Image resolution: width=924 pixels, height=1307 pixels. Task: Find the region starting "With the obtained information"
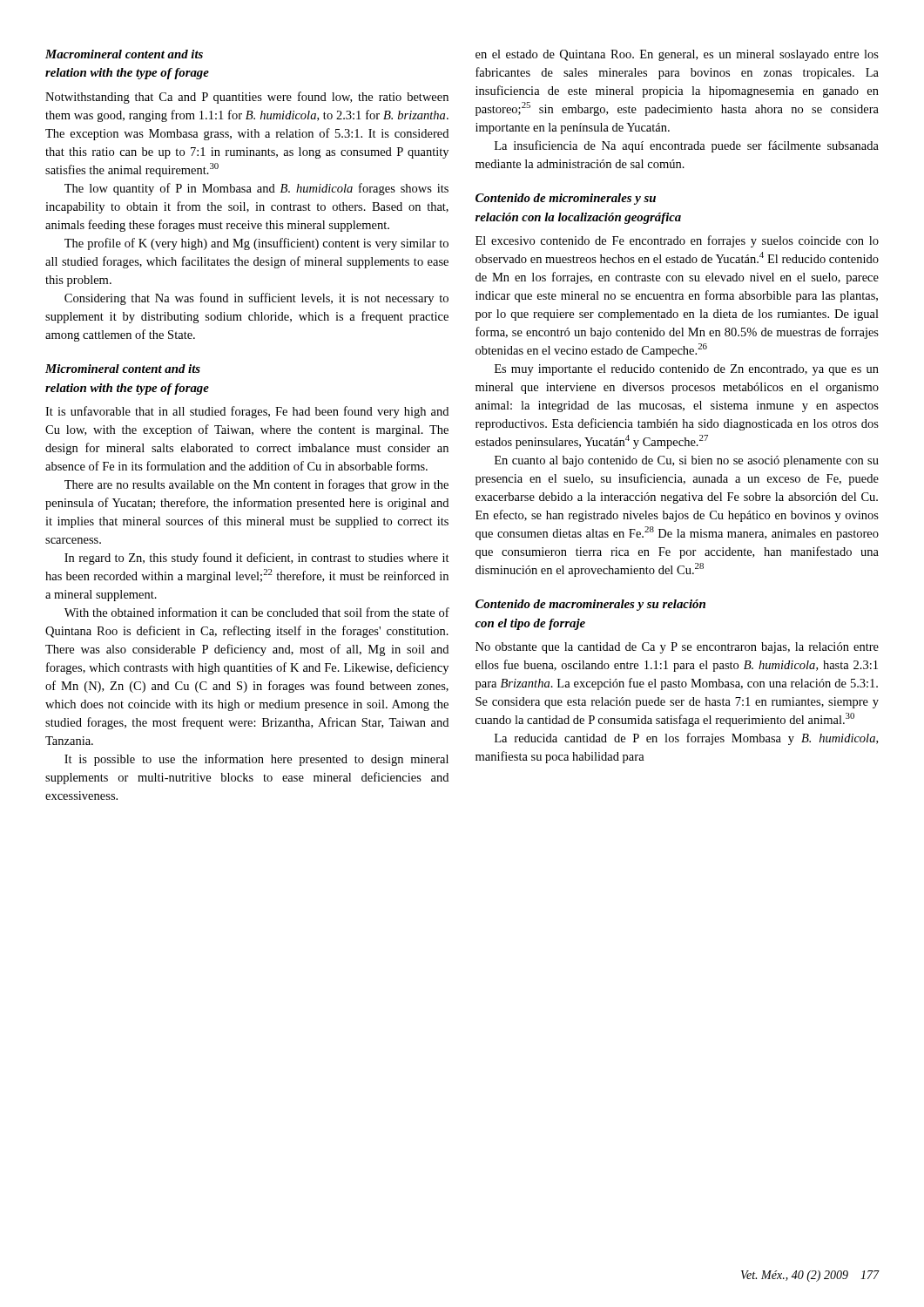tap(247, 677)
